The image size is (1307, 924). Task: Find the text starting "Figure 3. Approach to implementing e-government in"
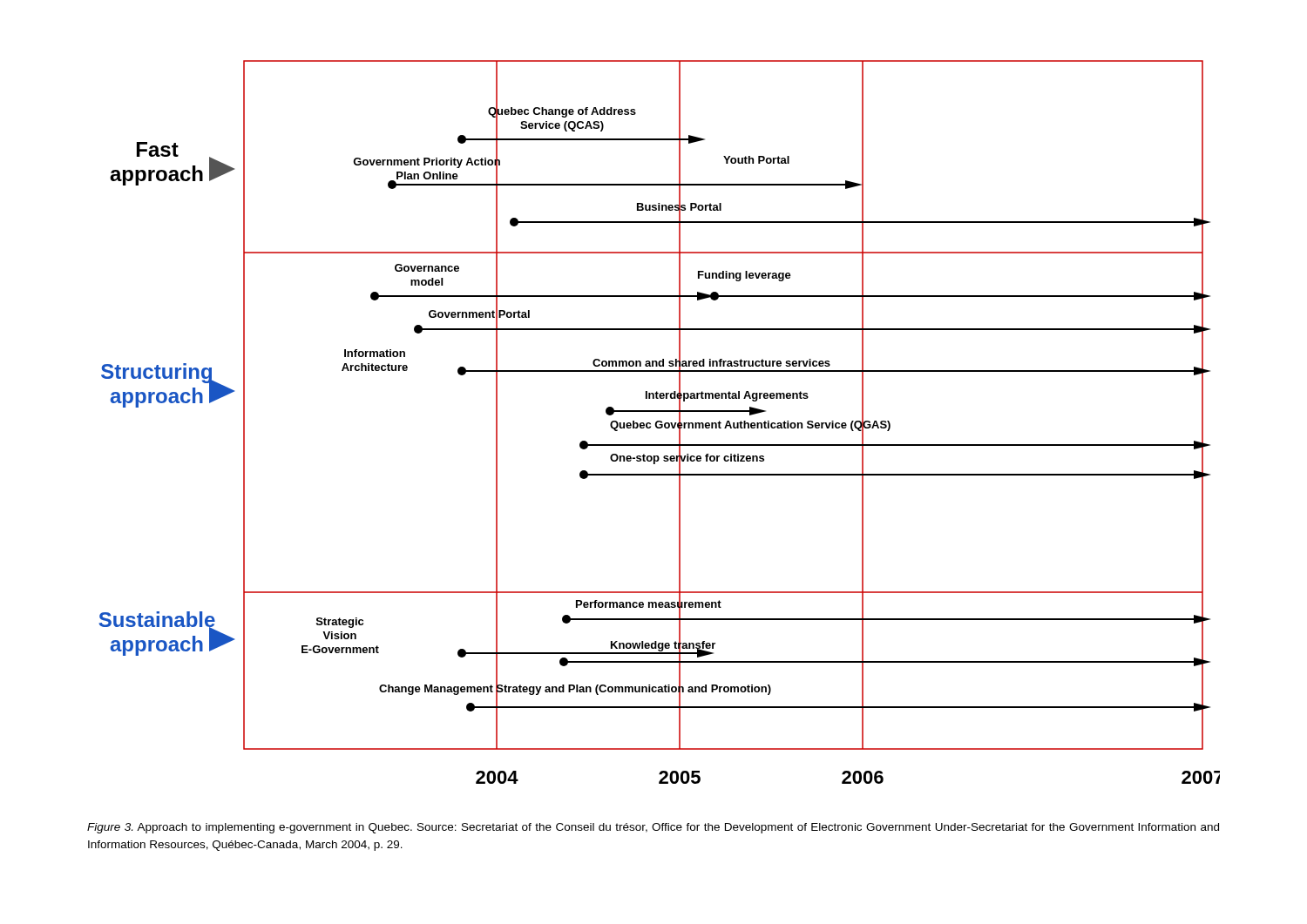tap(654, 836)
